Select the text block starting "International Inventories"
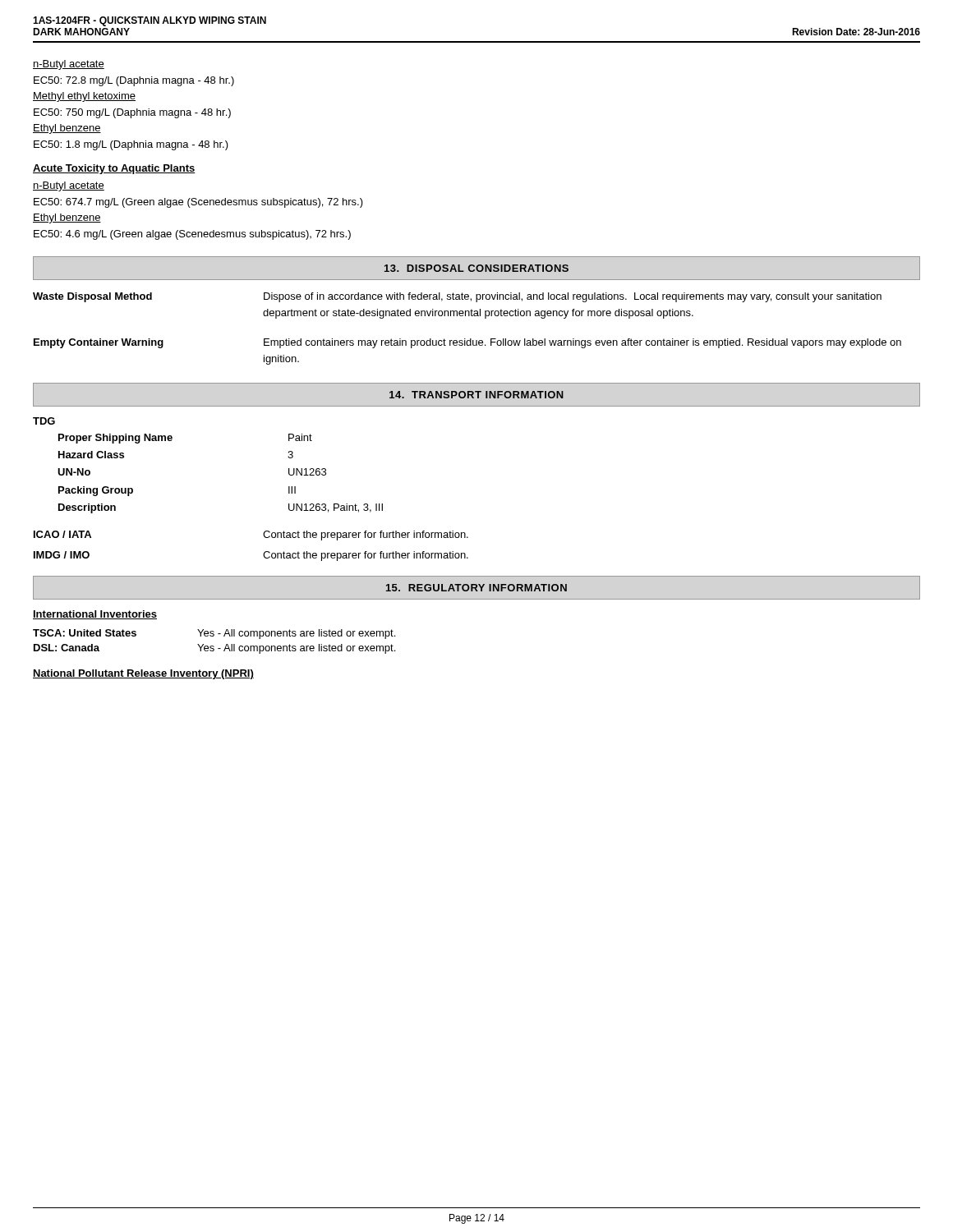Screen dimensions: 1232x953 (95, 614)
